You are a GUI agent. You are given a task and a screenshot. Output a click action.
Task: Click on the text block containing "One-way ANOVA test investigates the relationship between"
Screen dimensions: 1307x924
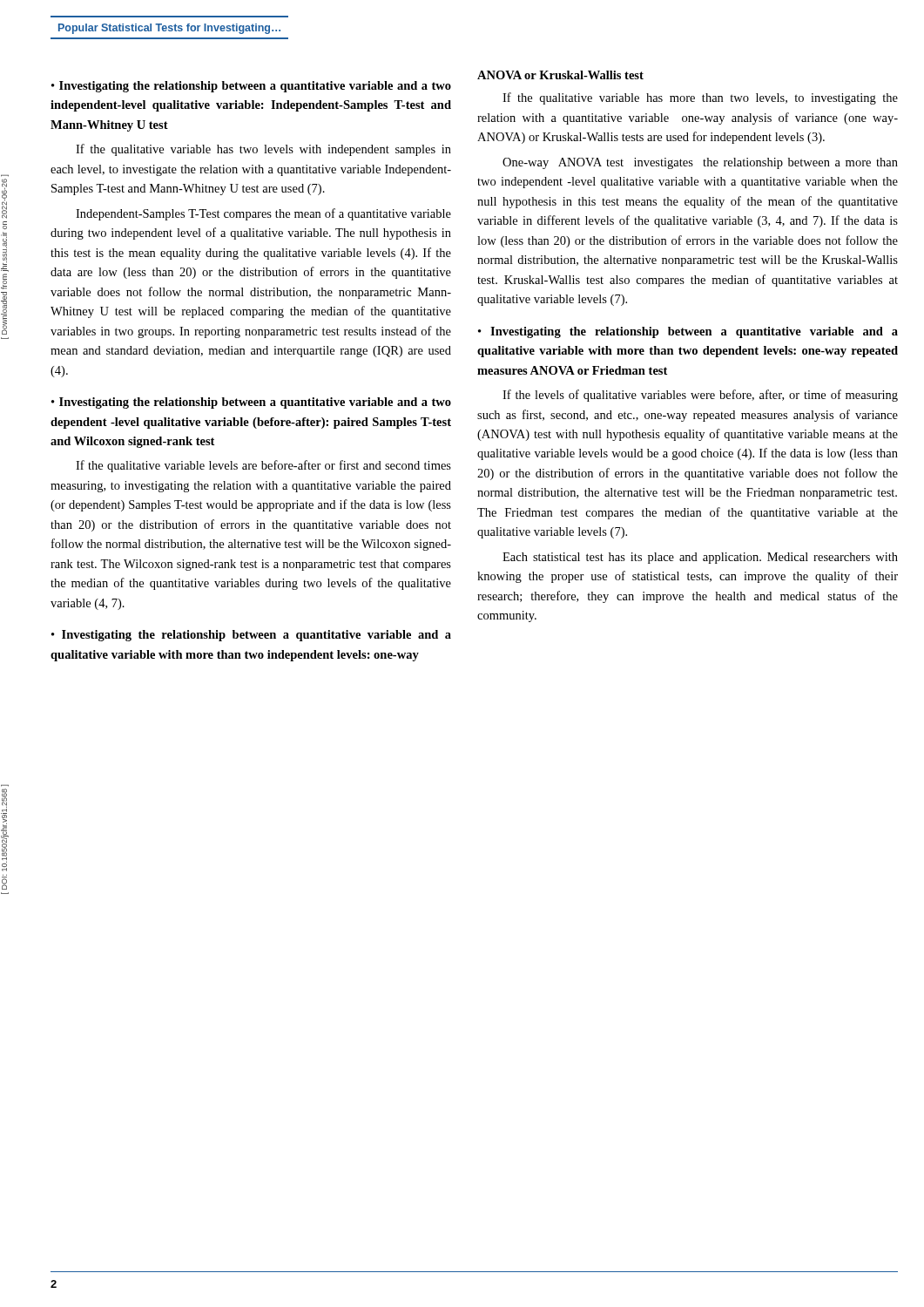point(688,231)
